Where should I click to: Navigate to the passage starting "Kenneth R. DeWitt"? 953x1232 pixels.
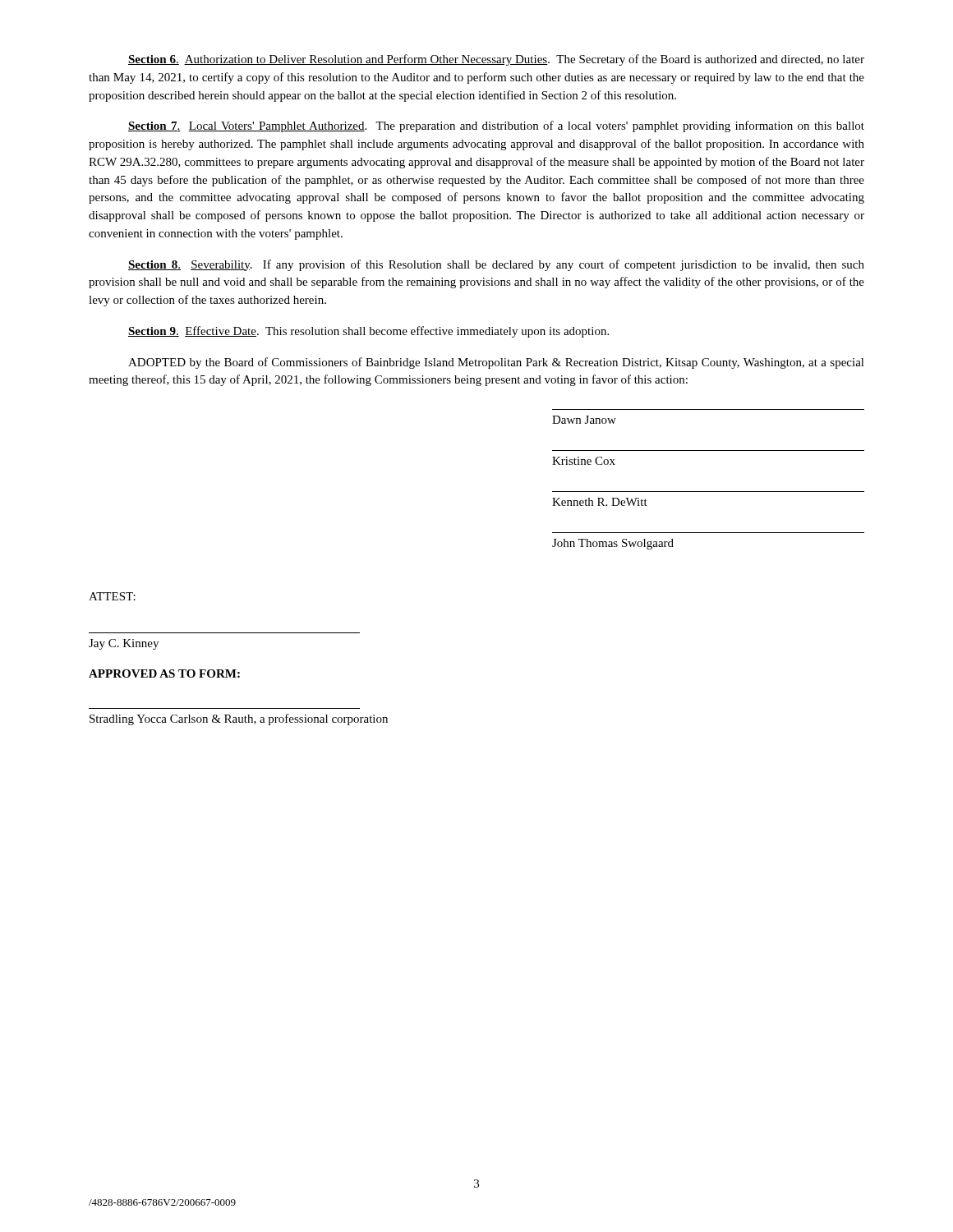pos(708,500)
